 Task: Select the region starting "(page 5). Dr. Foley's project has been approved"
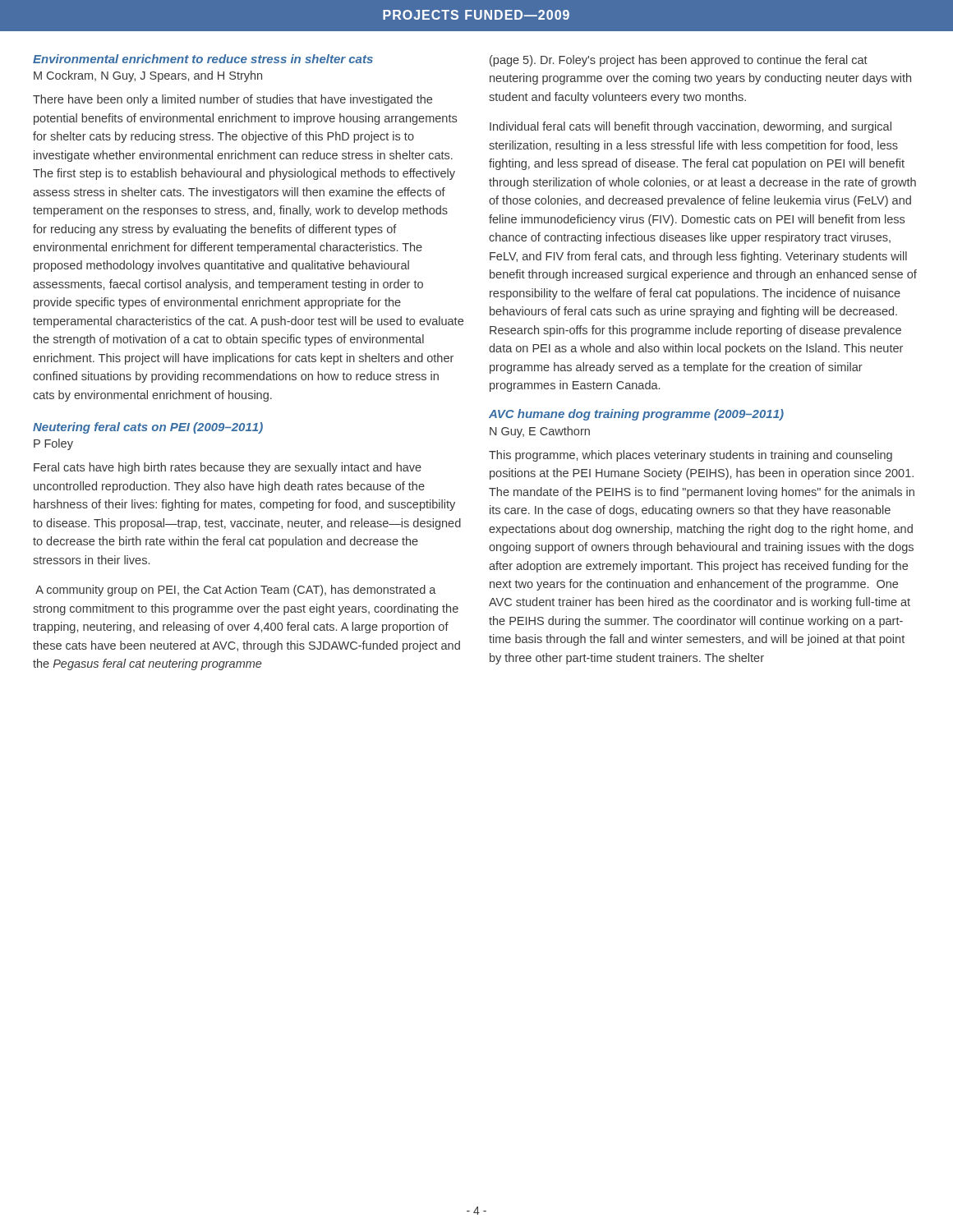[x=700, y=78]
